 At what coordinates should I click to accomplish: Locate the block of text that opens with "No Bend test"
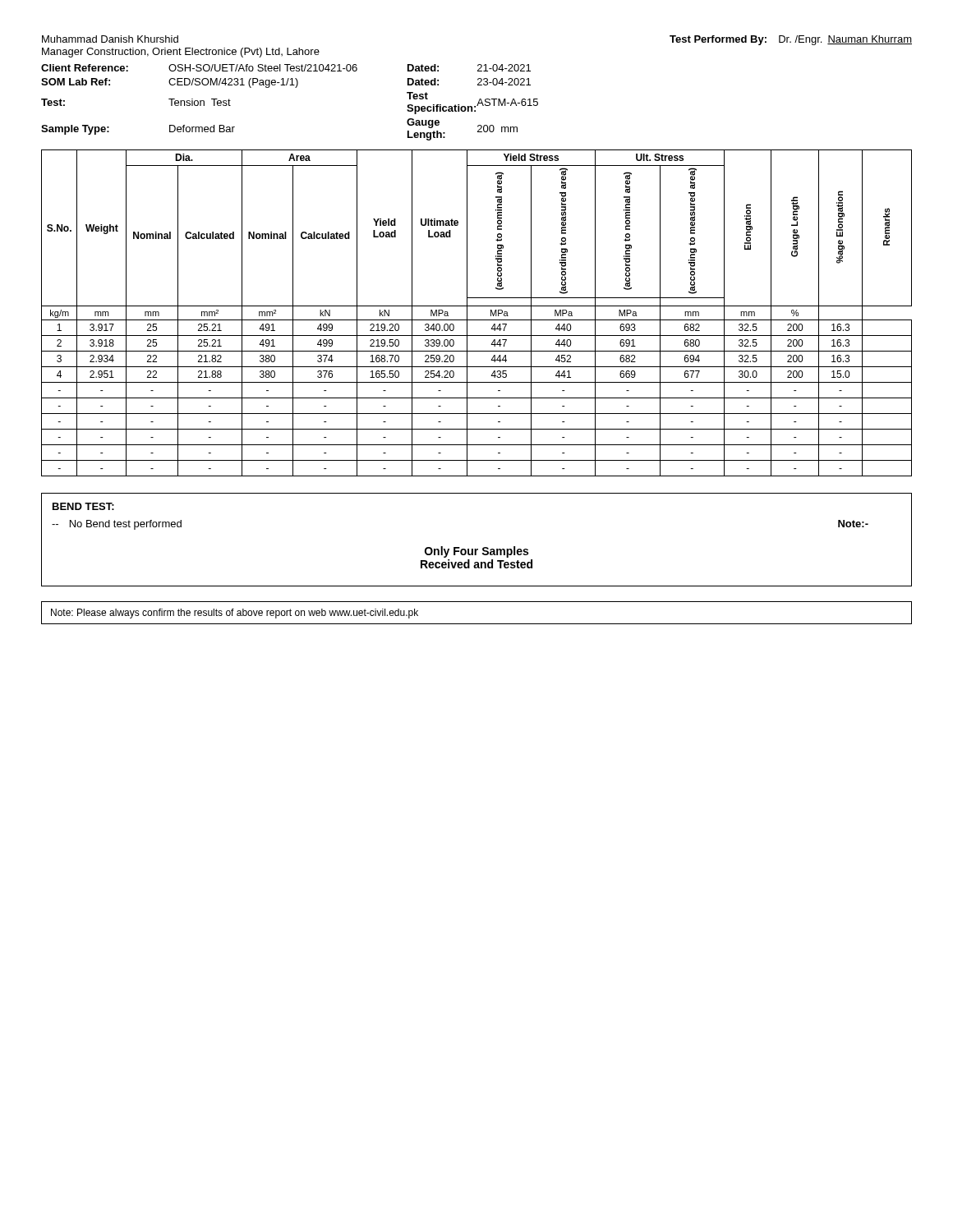117,524
